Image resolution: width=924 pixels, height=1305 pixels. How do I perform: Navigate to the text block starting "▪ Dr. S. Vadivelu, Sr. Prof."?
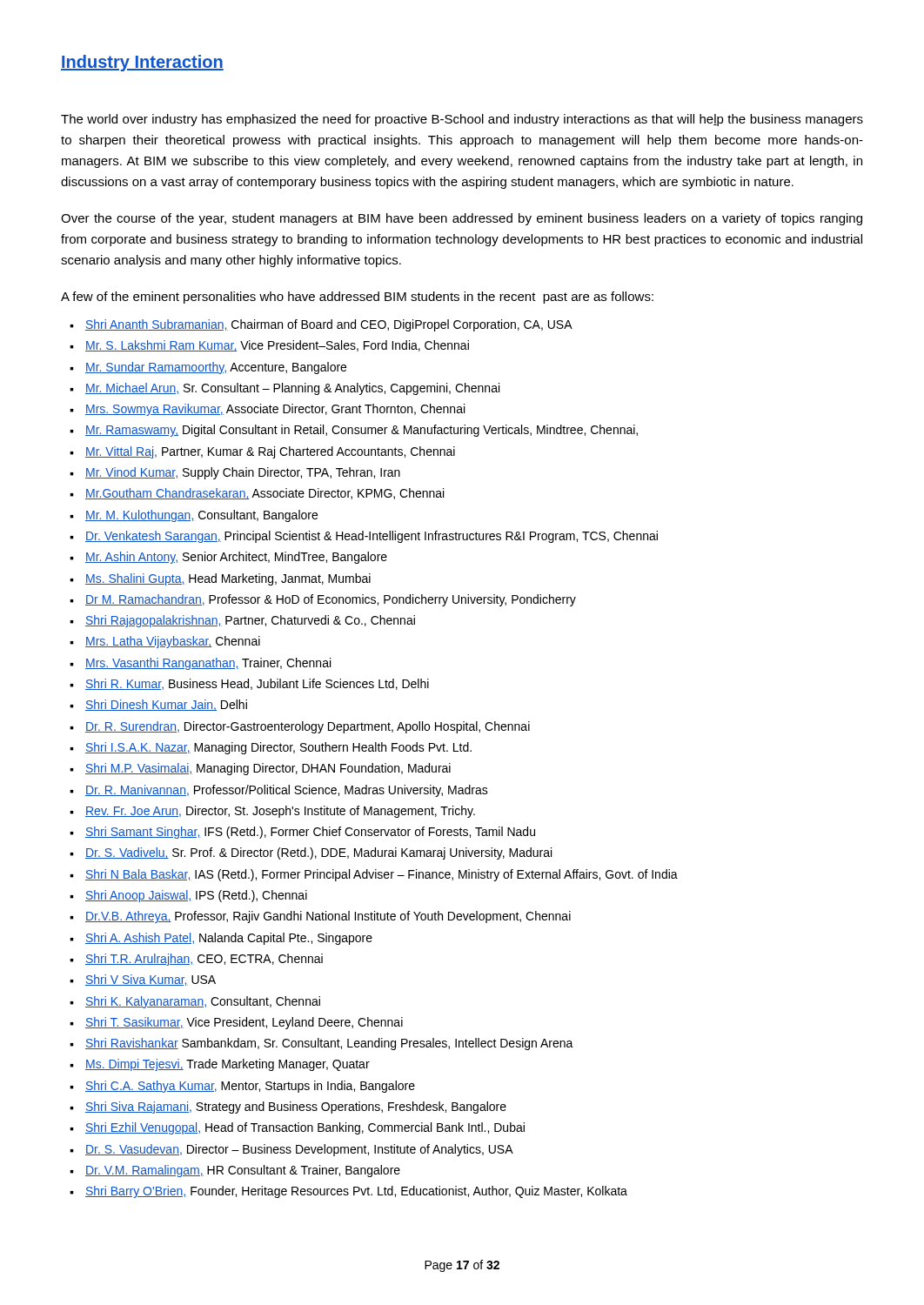(466, 853)
